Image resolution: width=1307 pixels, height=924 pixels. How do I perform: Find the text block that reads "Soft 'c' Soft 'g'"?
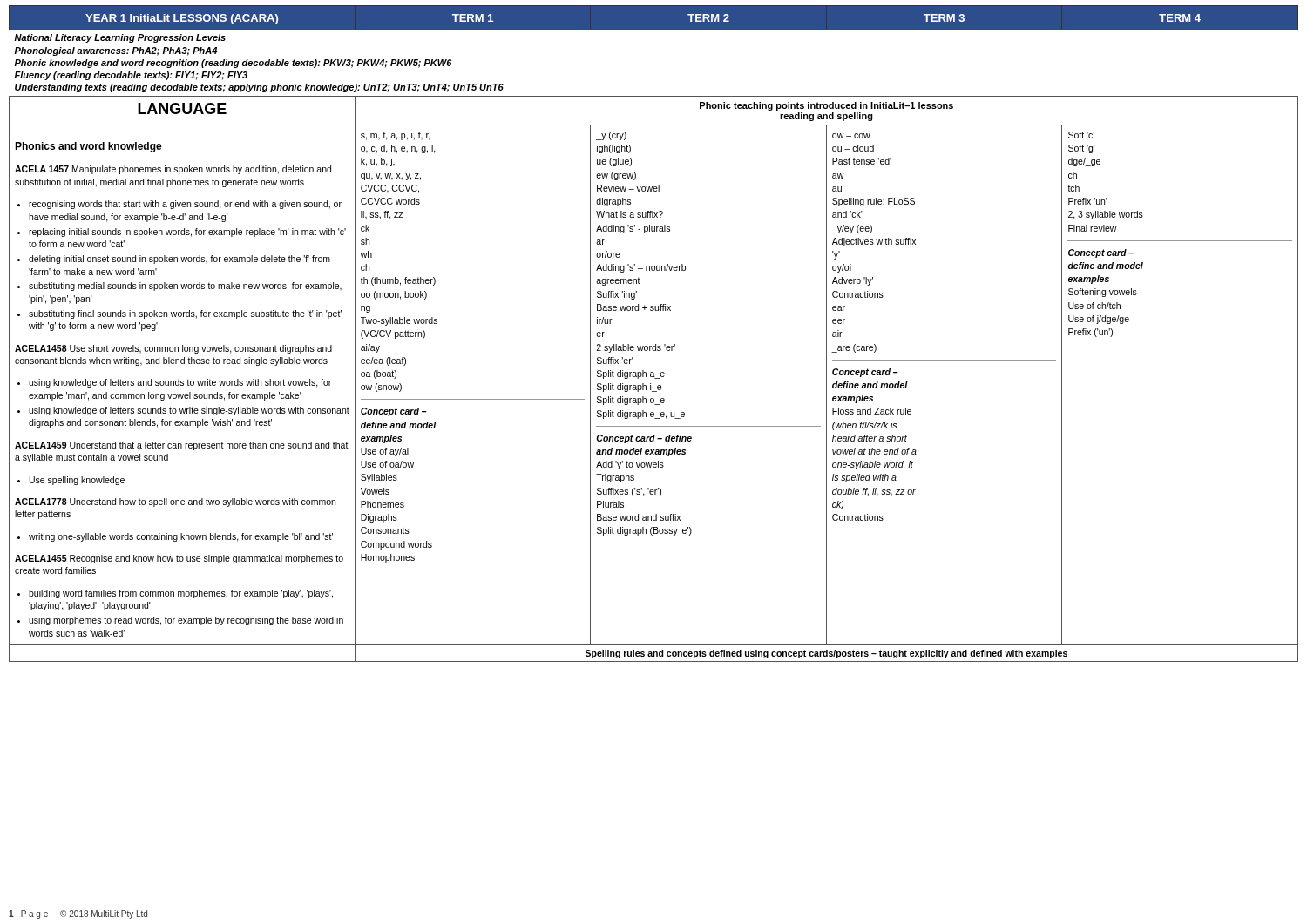[1081, 135]
